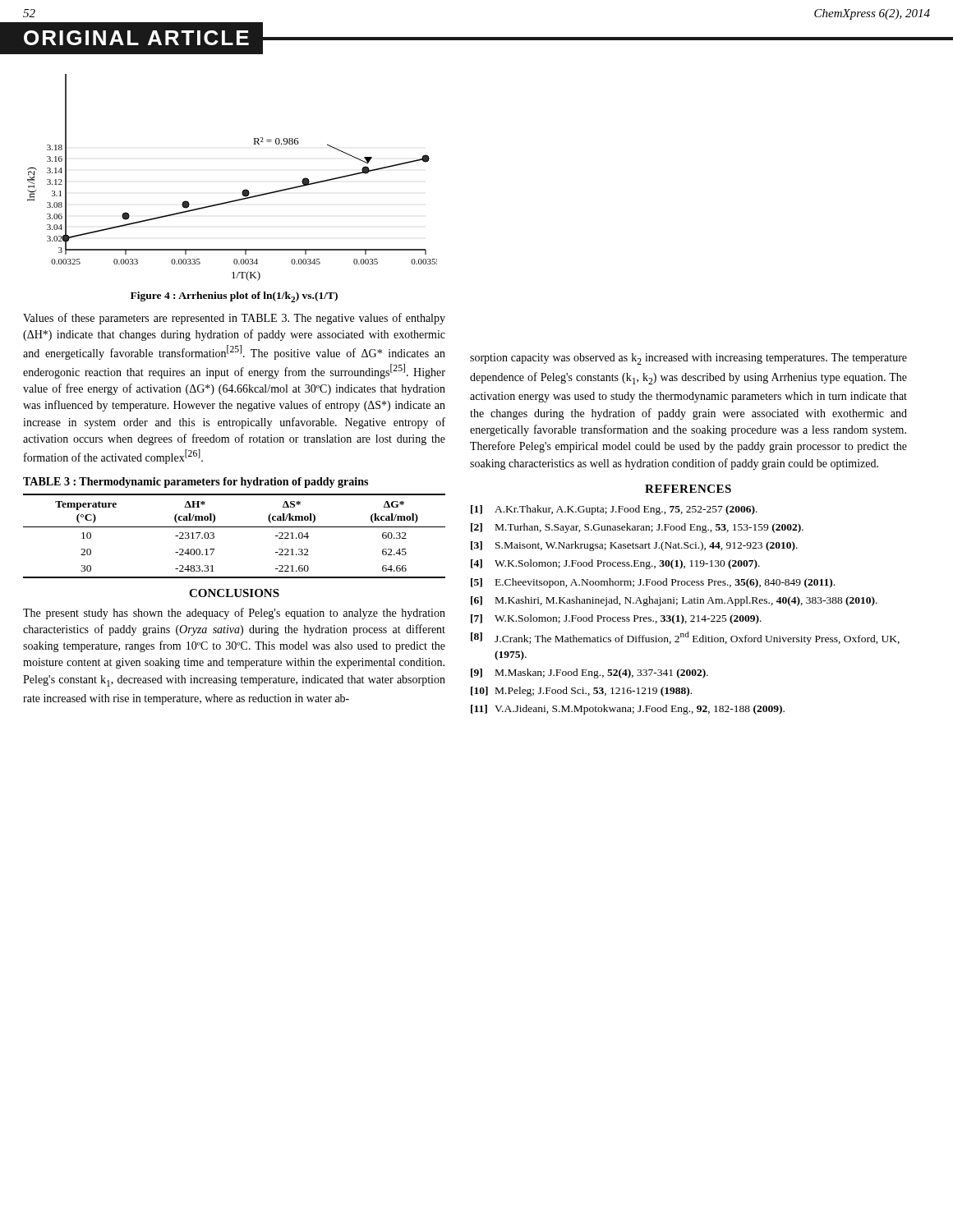The image size is (953, 1232).
Task: Select the element starting "[3] S.Maisont, W.Narkrugsa; Kasetsart J.(Nat.Sci.),"
Action: [x=688, y=545]
